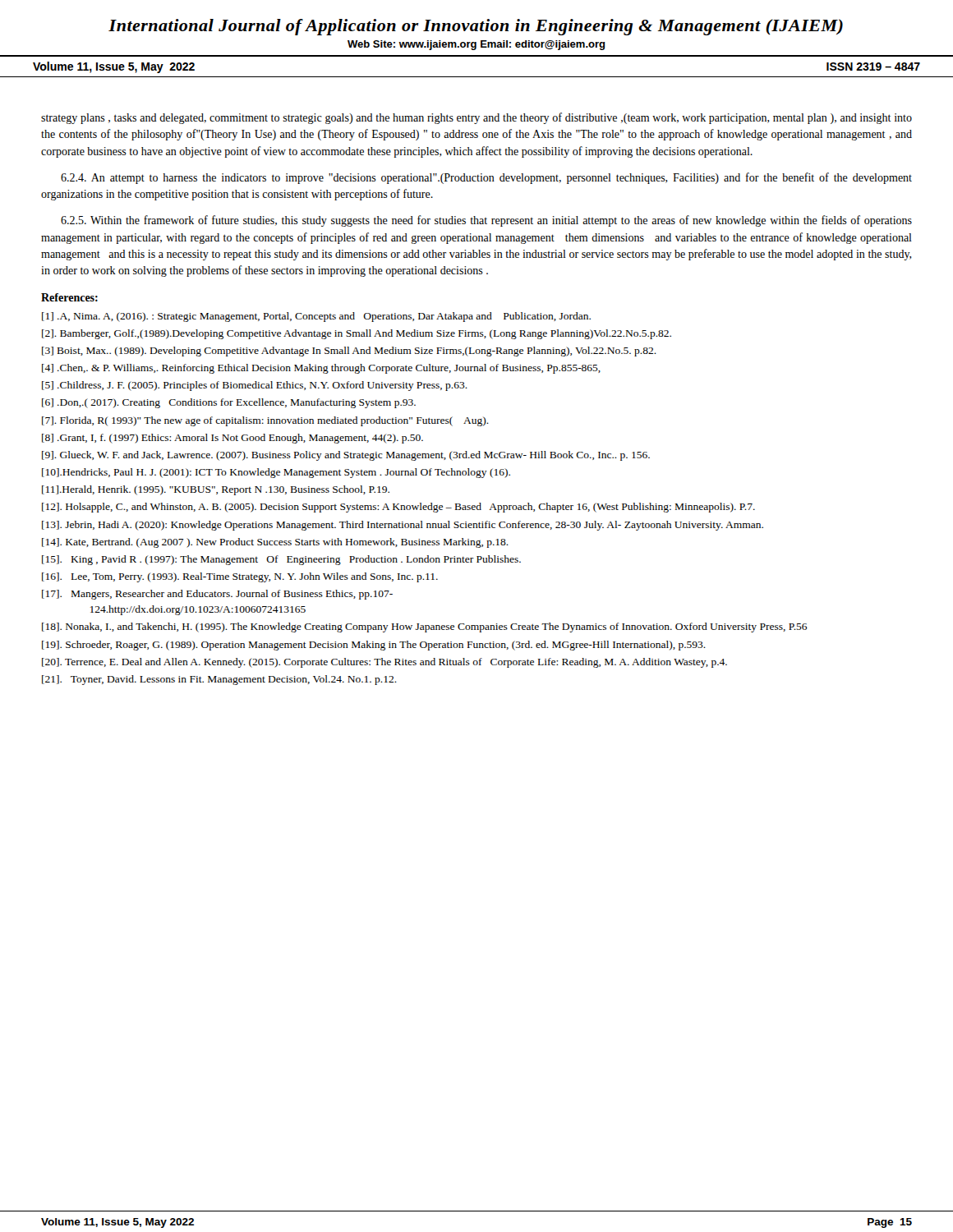Select the region starting "[14]. Kate, Bertrand. (Aug 2007 ). New"
Viewport: 953px width, 1232px height.
tap(275, 541)
